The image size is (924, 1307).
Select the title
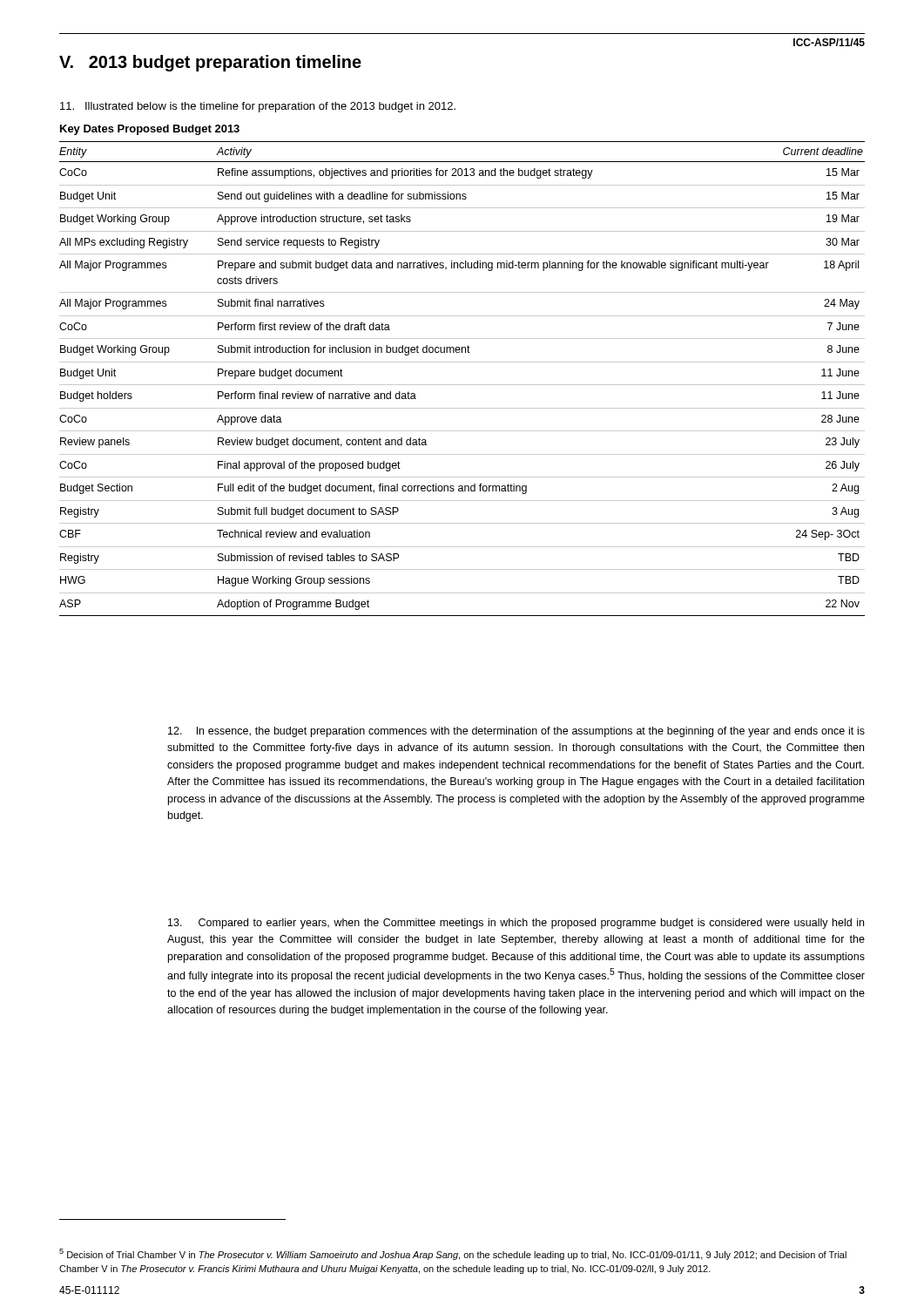(210, 62)
